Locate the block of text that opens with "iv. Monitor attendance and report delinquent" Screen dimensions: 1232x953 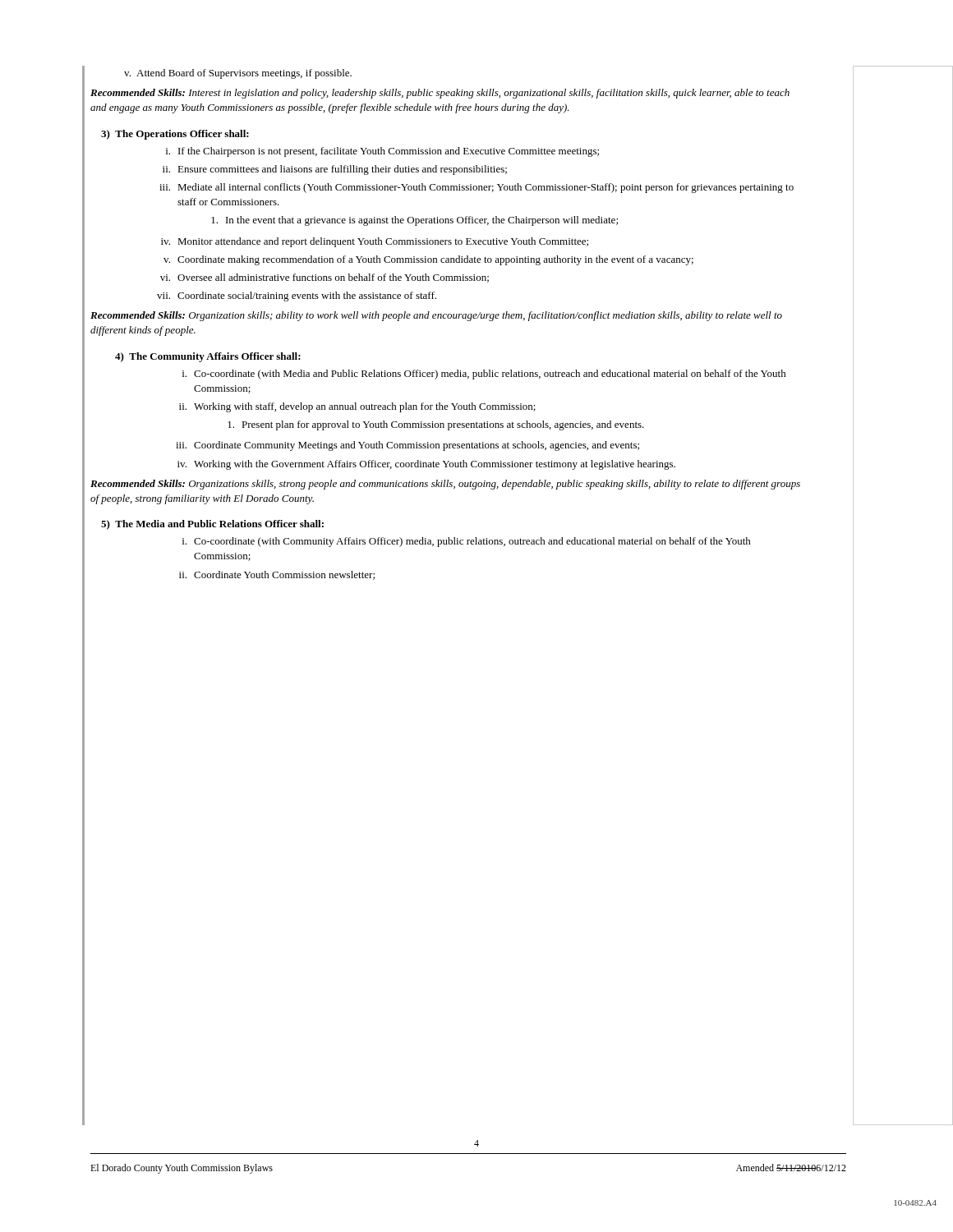(x=472, y=241)
